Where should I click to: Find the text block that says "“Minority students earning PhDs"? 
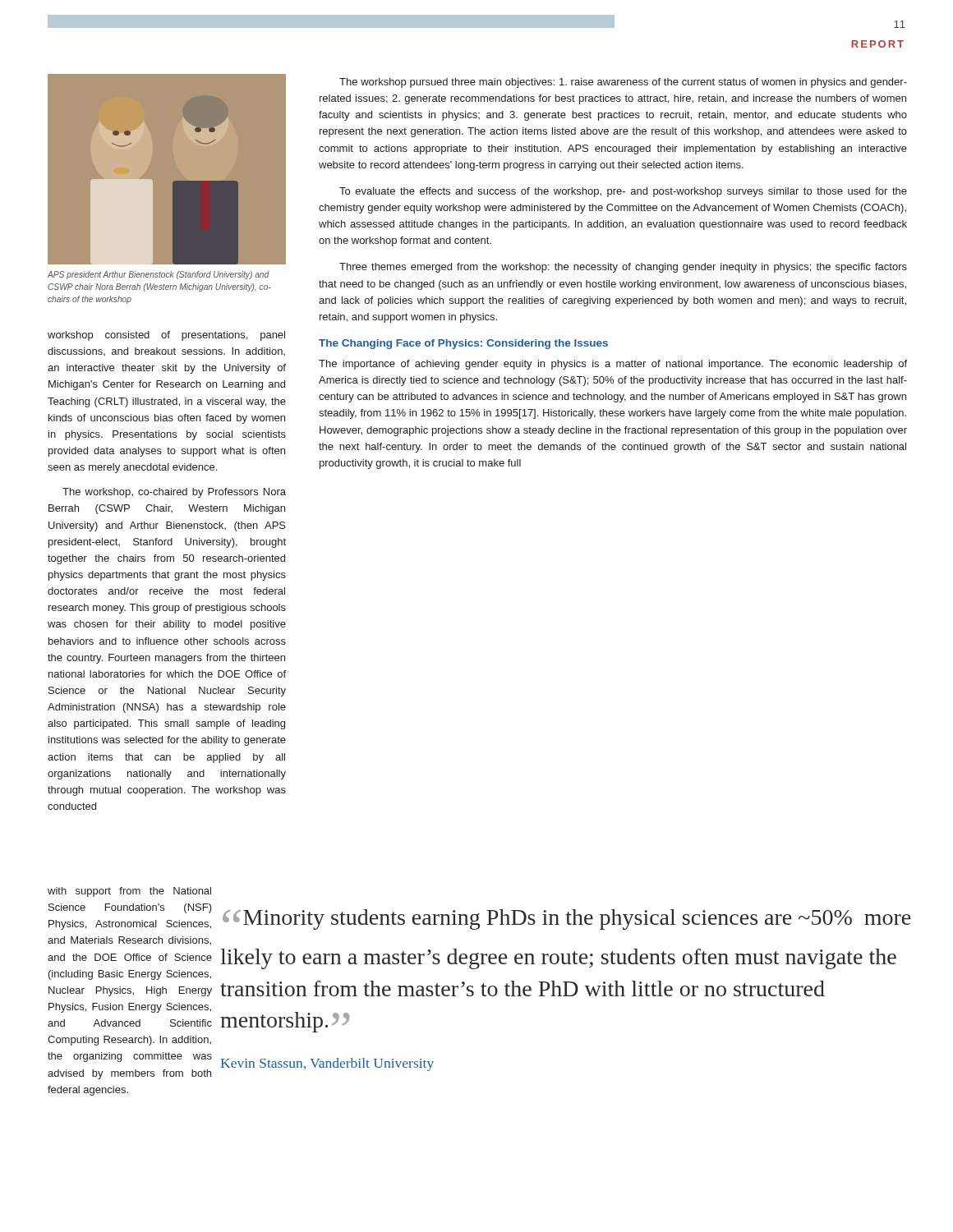coord(572,987)
